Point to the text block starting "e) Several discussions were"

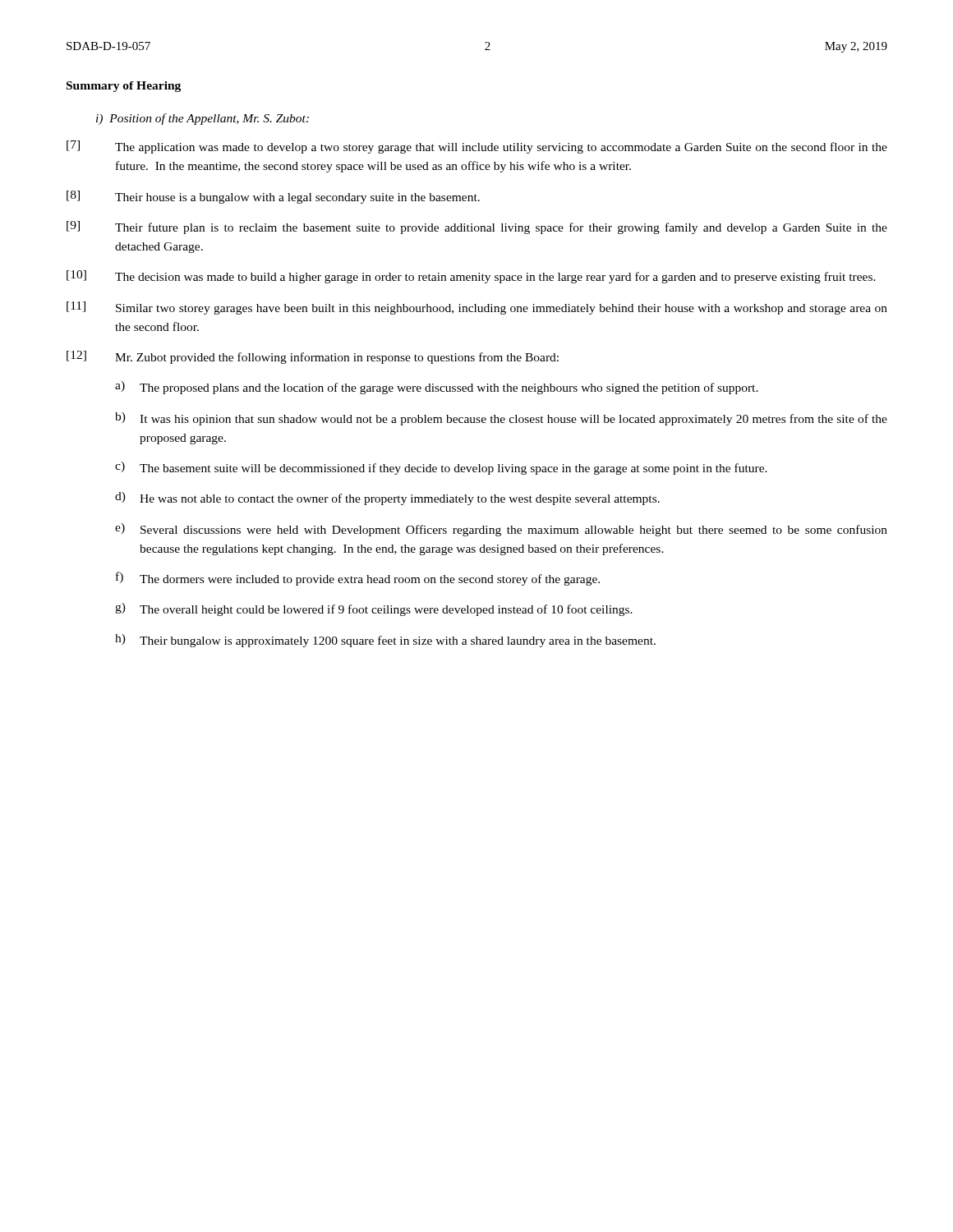tap(501, 539)
